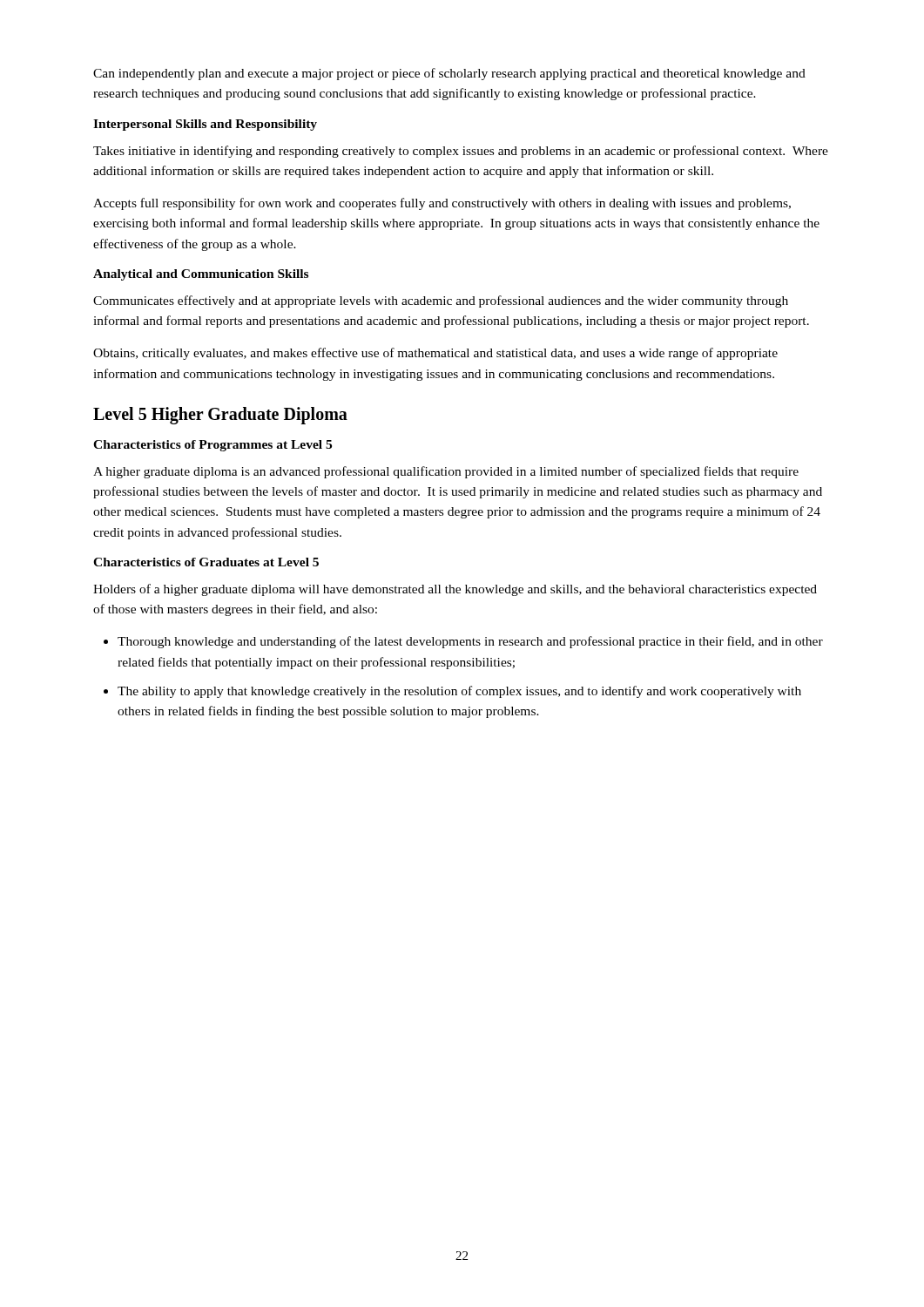The image size is (924, 1307).
Task: Find the text block containing "Holders of a higher"
Action: (455, 598)
